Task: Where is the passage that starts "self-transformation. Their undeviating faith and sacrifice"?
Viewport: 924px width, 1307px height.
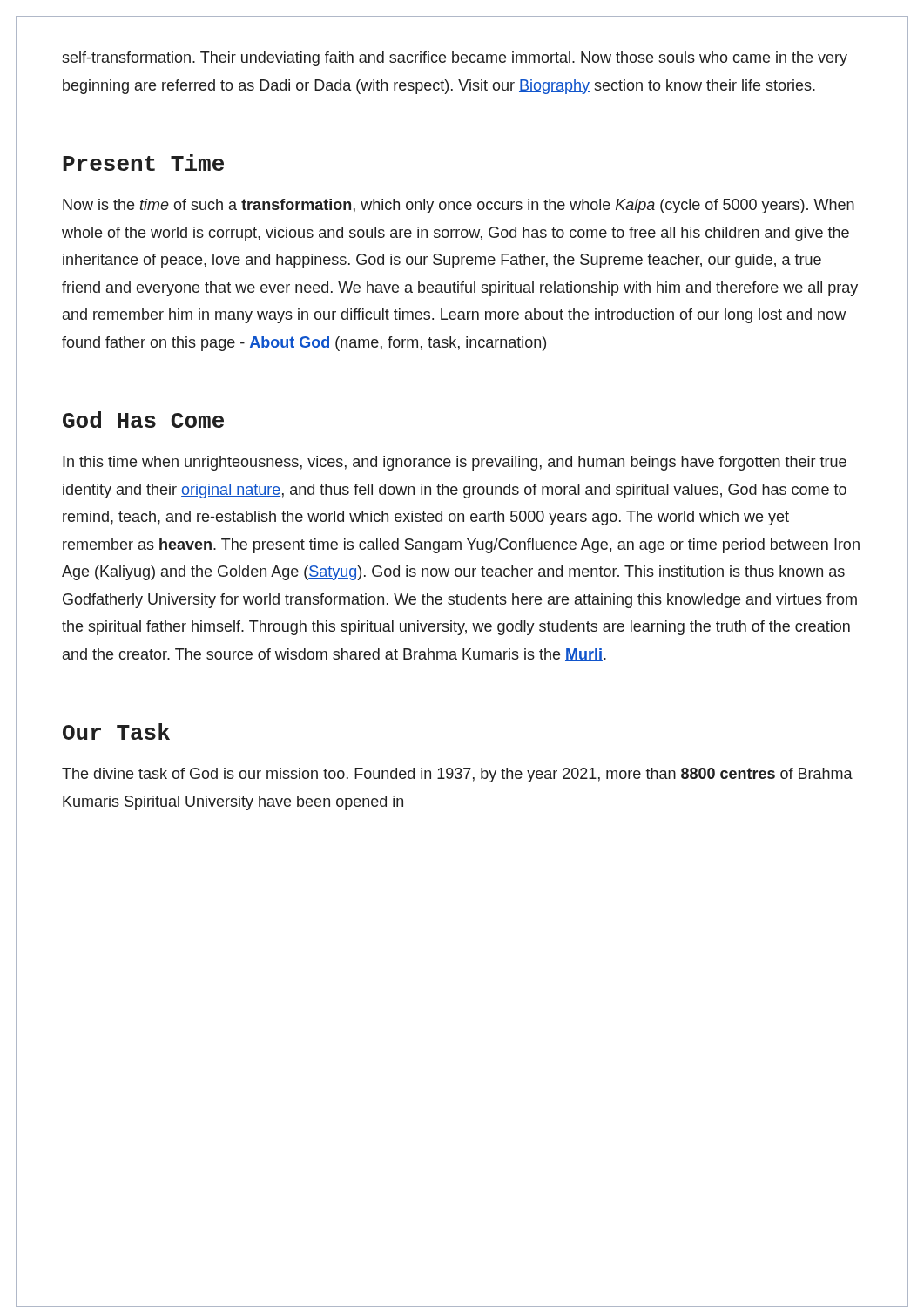Action: [455, 71]
